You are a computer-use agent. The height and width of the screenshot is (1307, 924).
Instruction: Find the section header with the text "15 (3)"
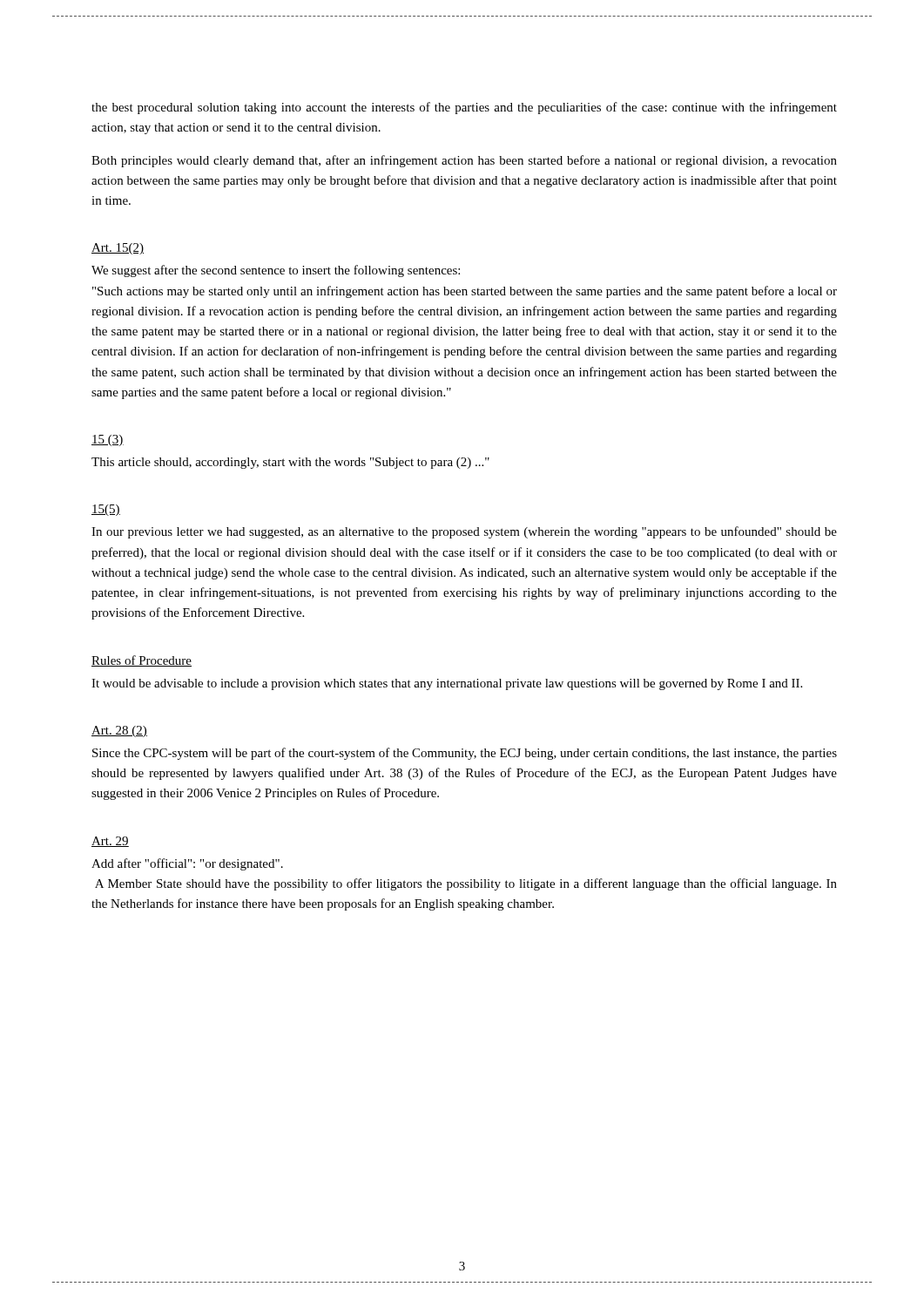click(x=107, y=440)
